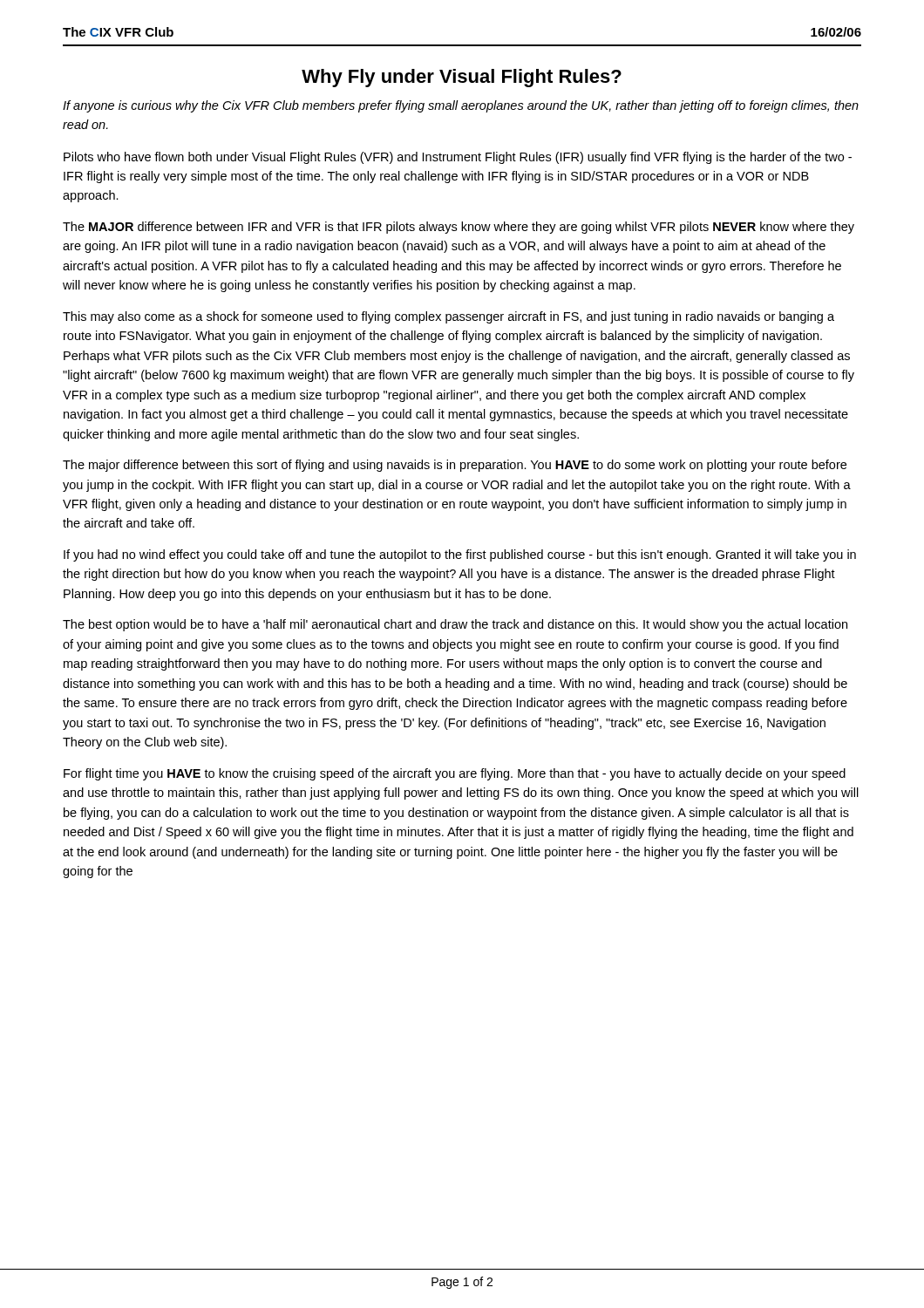Where is the title that starts "Why Fly under Visual Flight"?
This screenshot has width=924, height=1308.
[462, 77]
